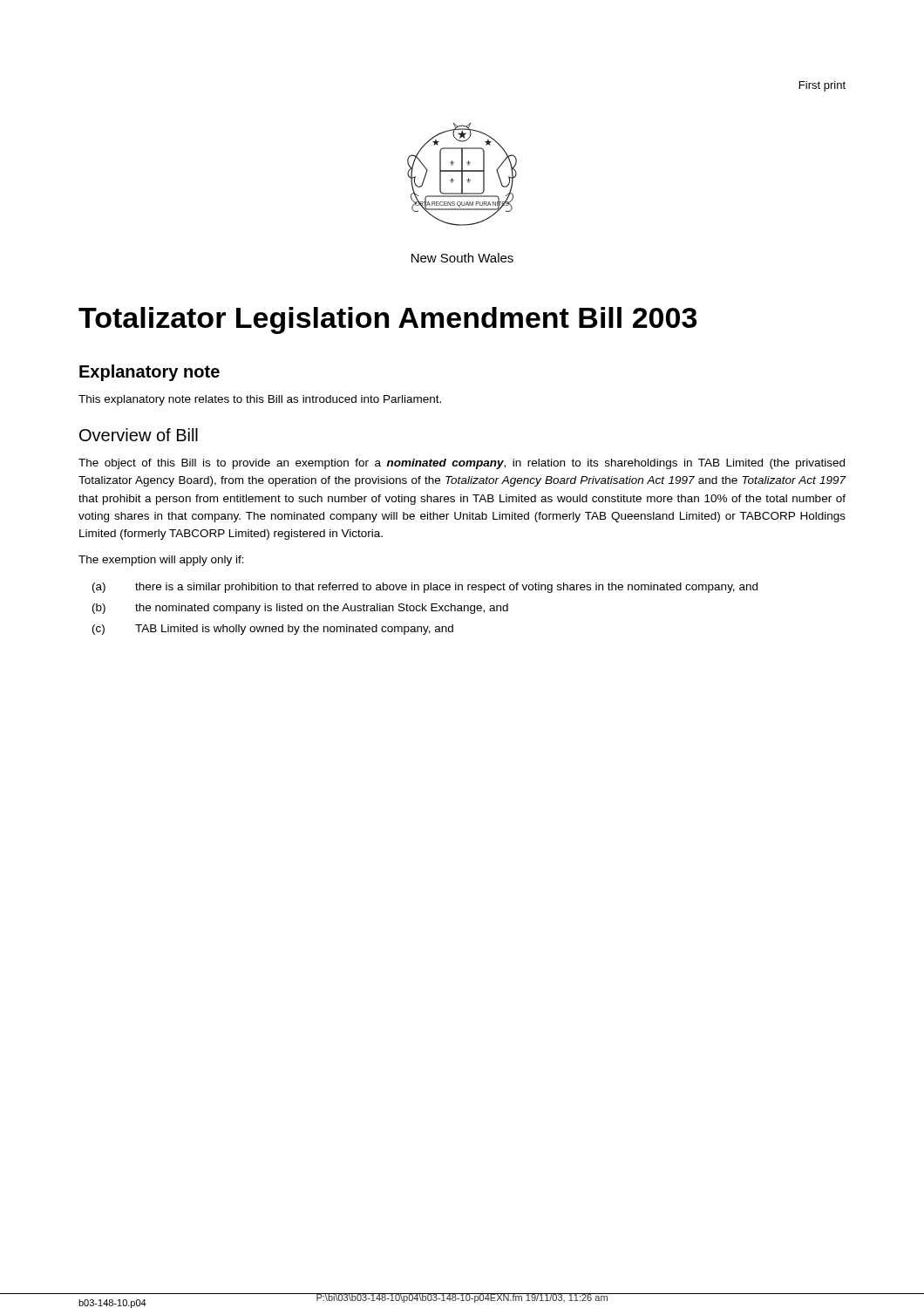Locate the text starting "(a) there is a"
The width and height of the screenshot is (924, 1308).
tap(462, 587)
